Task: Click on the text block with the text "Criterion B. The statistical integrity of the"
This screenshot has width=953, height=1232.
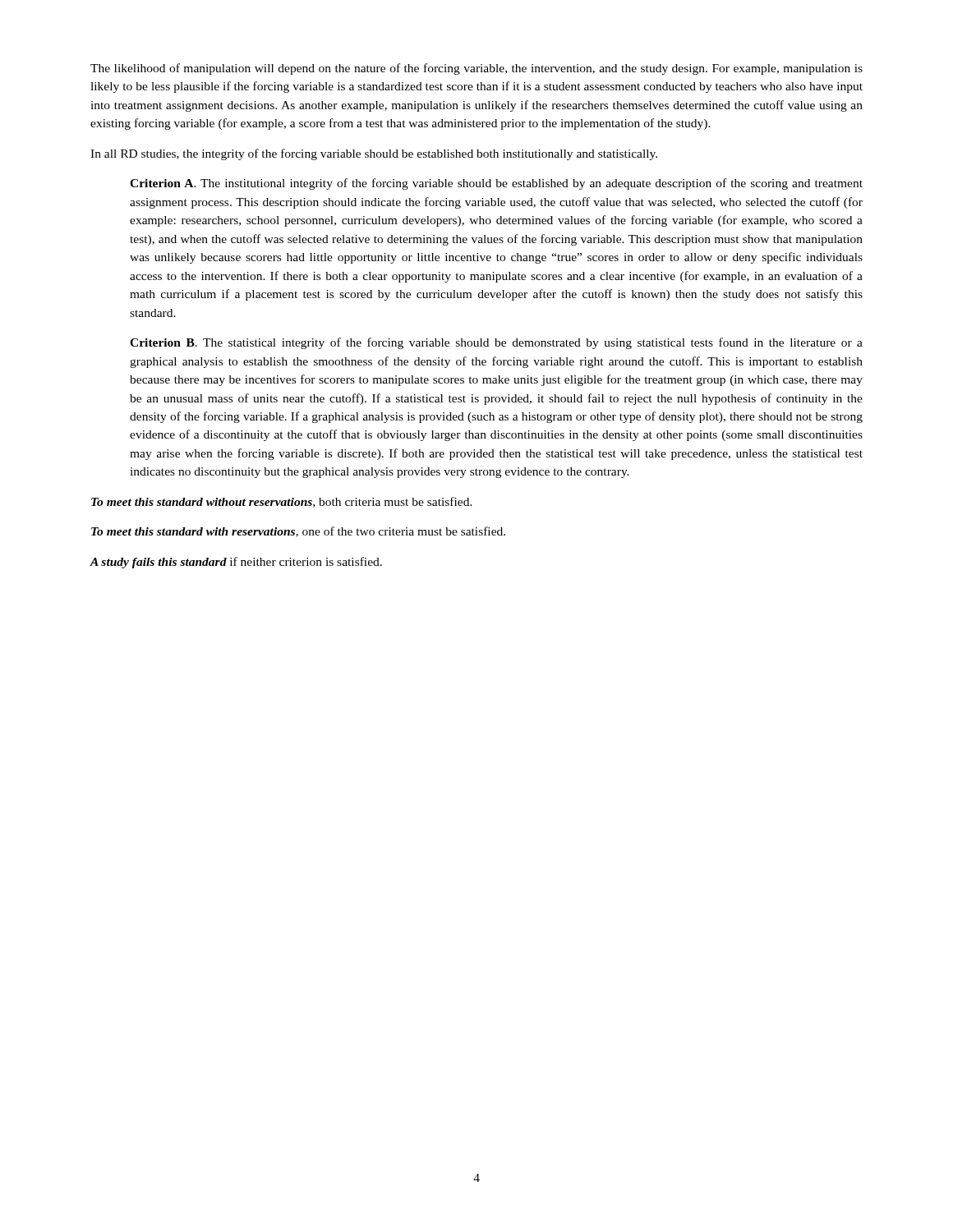Action: point(496,407)
